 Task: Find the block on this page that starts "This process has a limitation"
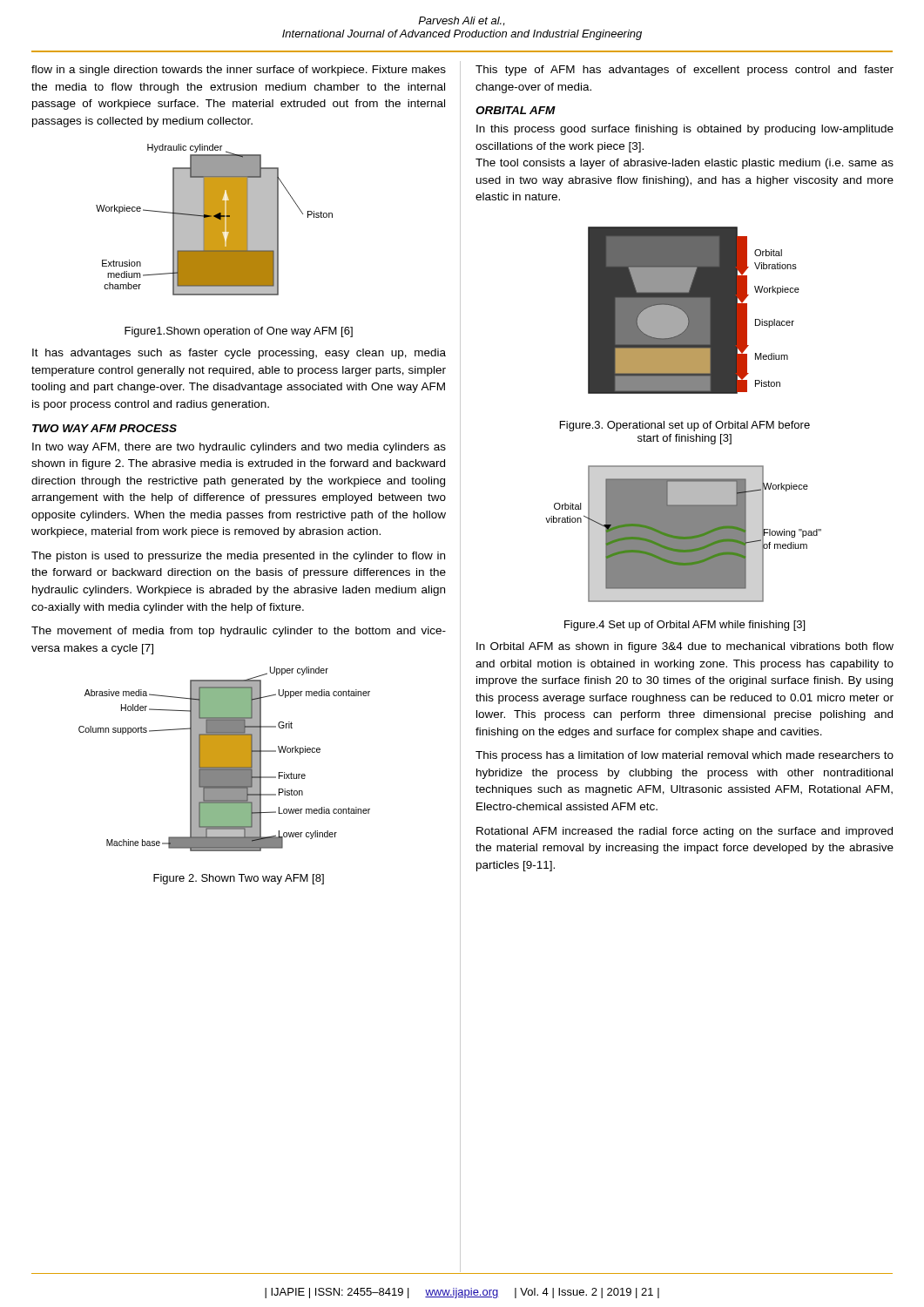[684, 781]
